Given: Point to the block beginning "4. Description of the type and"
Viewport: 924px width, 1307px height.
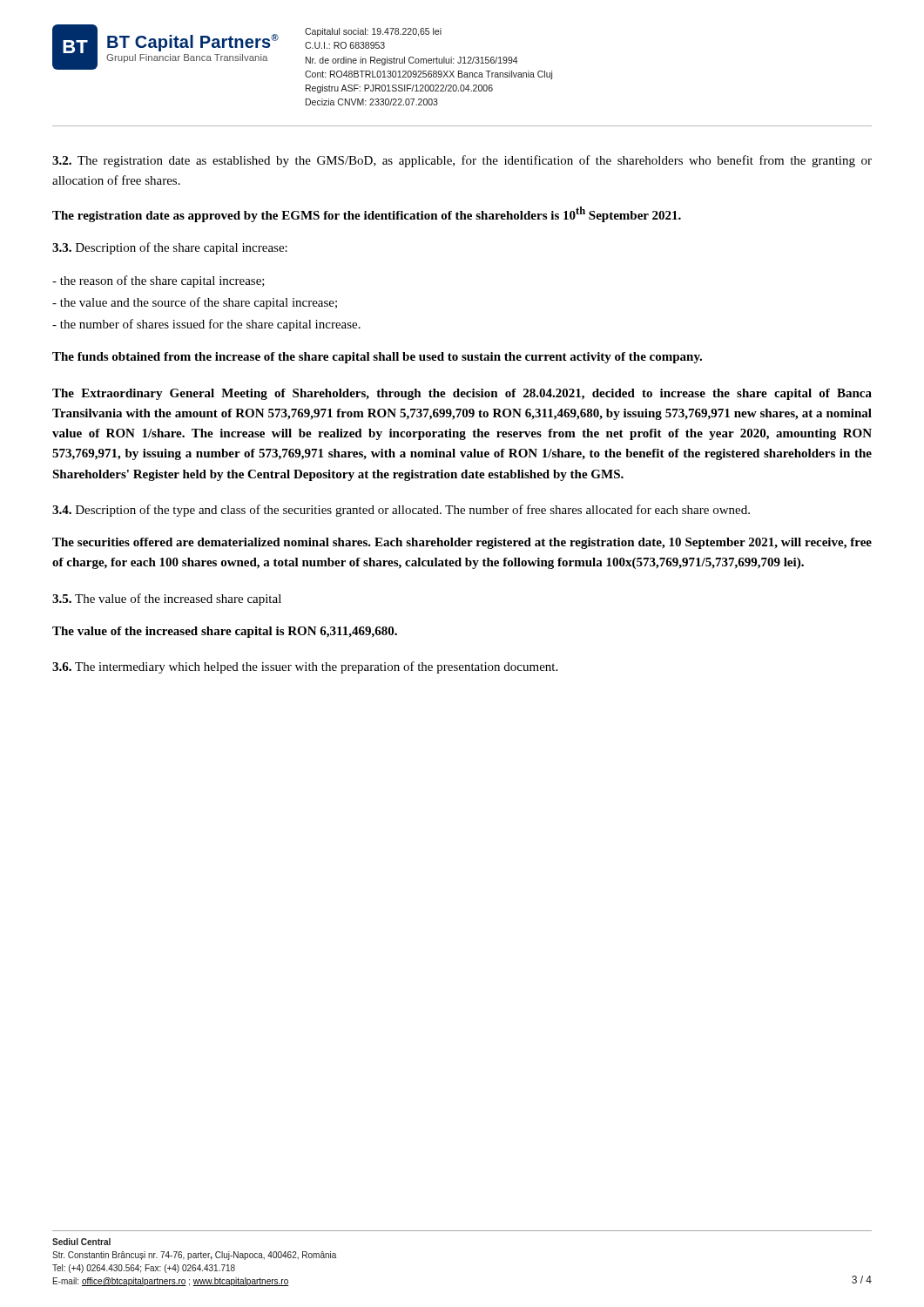Looking at the screenshot, I should [401, 510].
